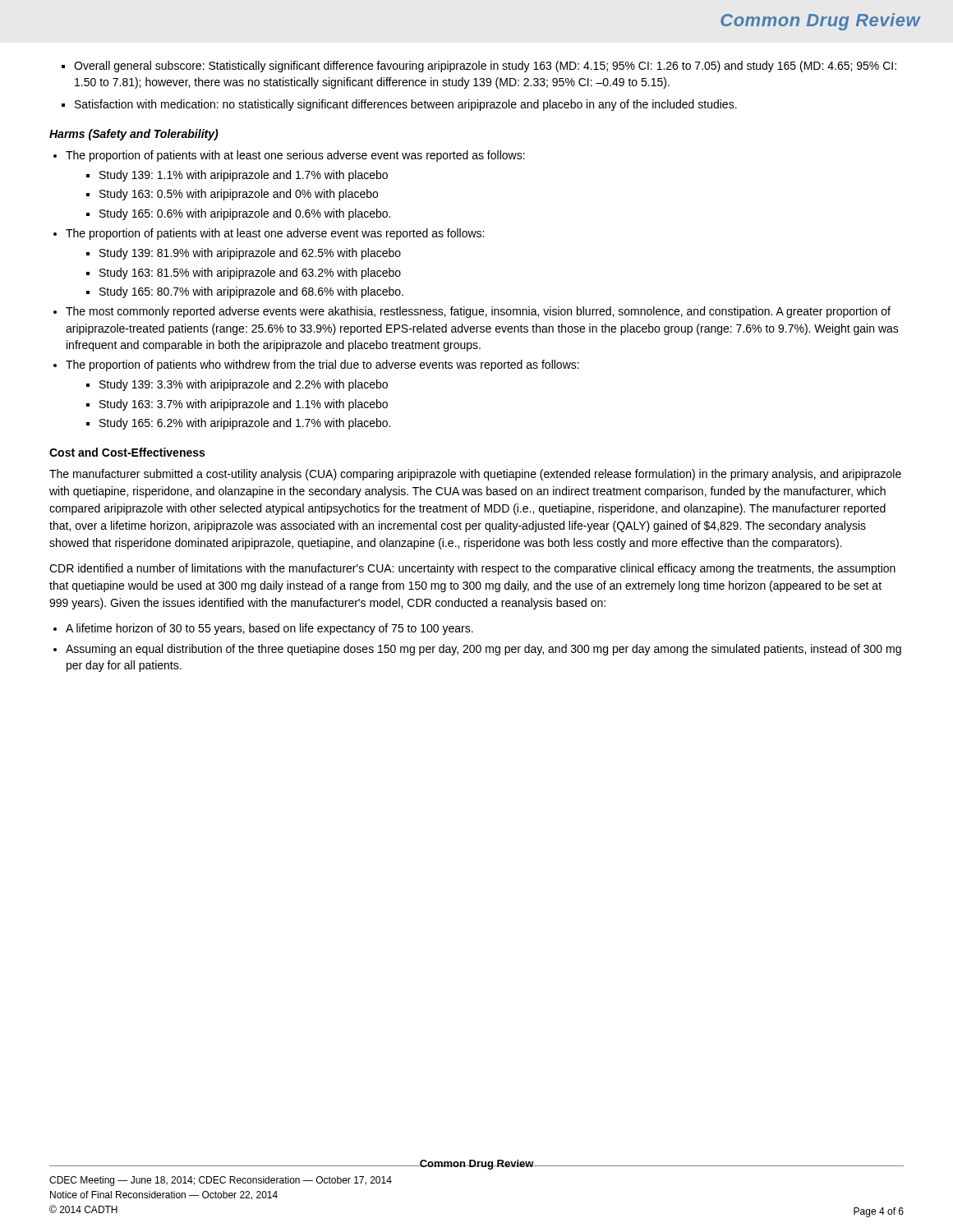Select the text block with the text "The manufacturer submitted a cost-utility"
This screenshot has width=953, height=1232.
click(475, 509)
